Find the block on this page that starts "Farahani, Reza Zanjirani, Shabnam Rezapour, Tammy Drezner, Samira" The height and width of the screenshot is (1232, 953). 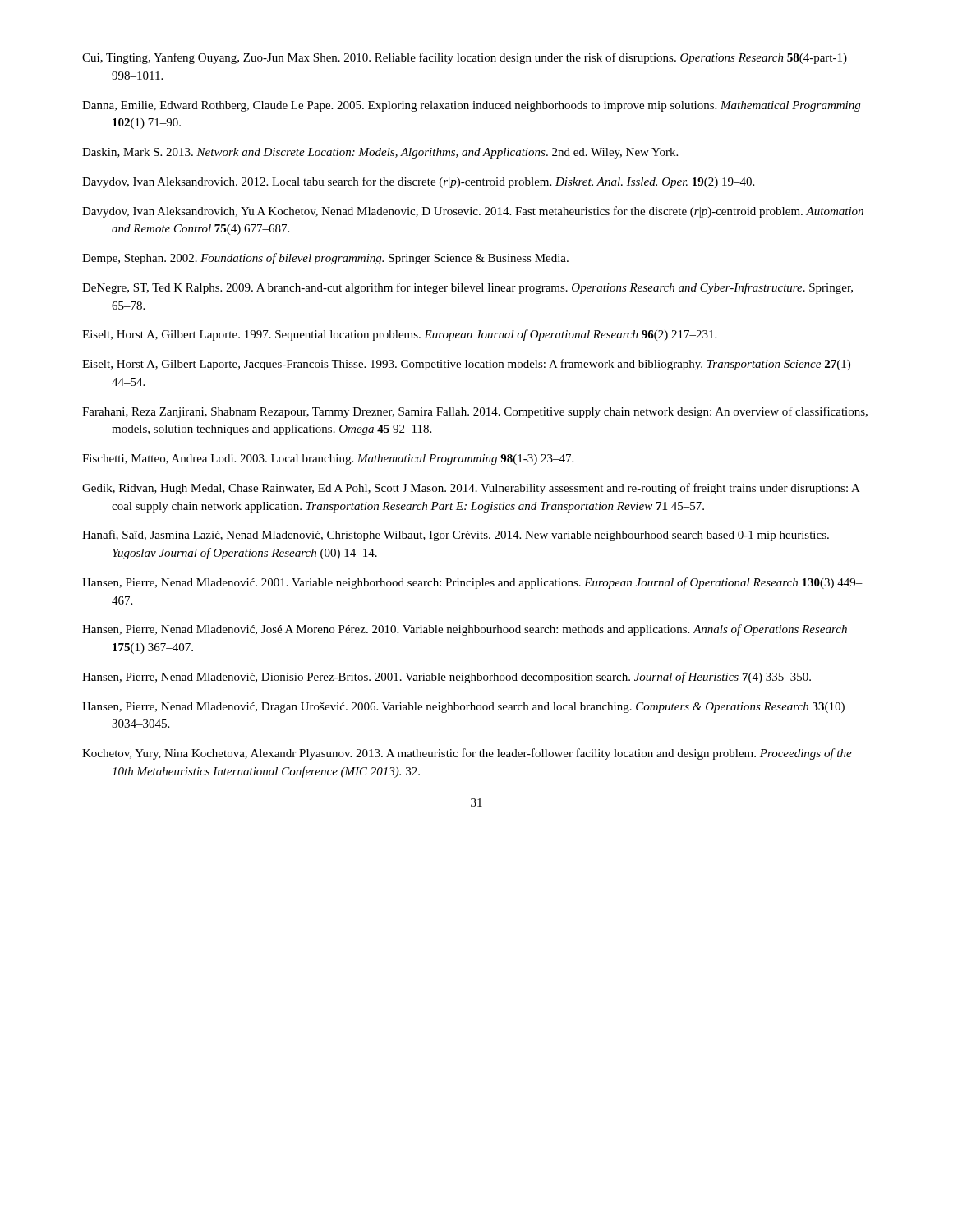pos(475,420)
